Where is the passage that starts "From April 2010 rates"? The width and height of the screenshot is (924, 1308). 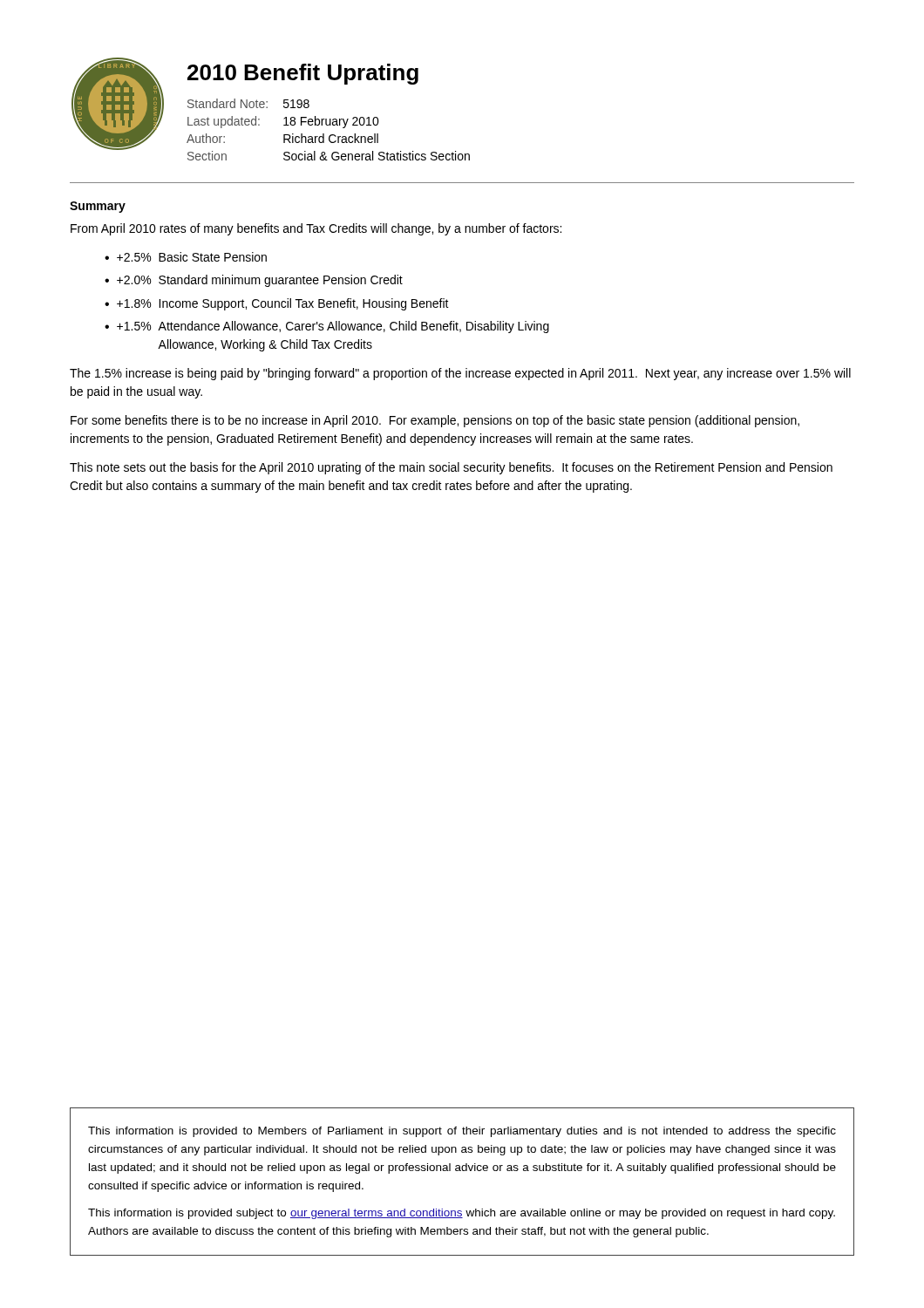[x=316, y=228]
